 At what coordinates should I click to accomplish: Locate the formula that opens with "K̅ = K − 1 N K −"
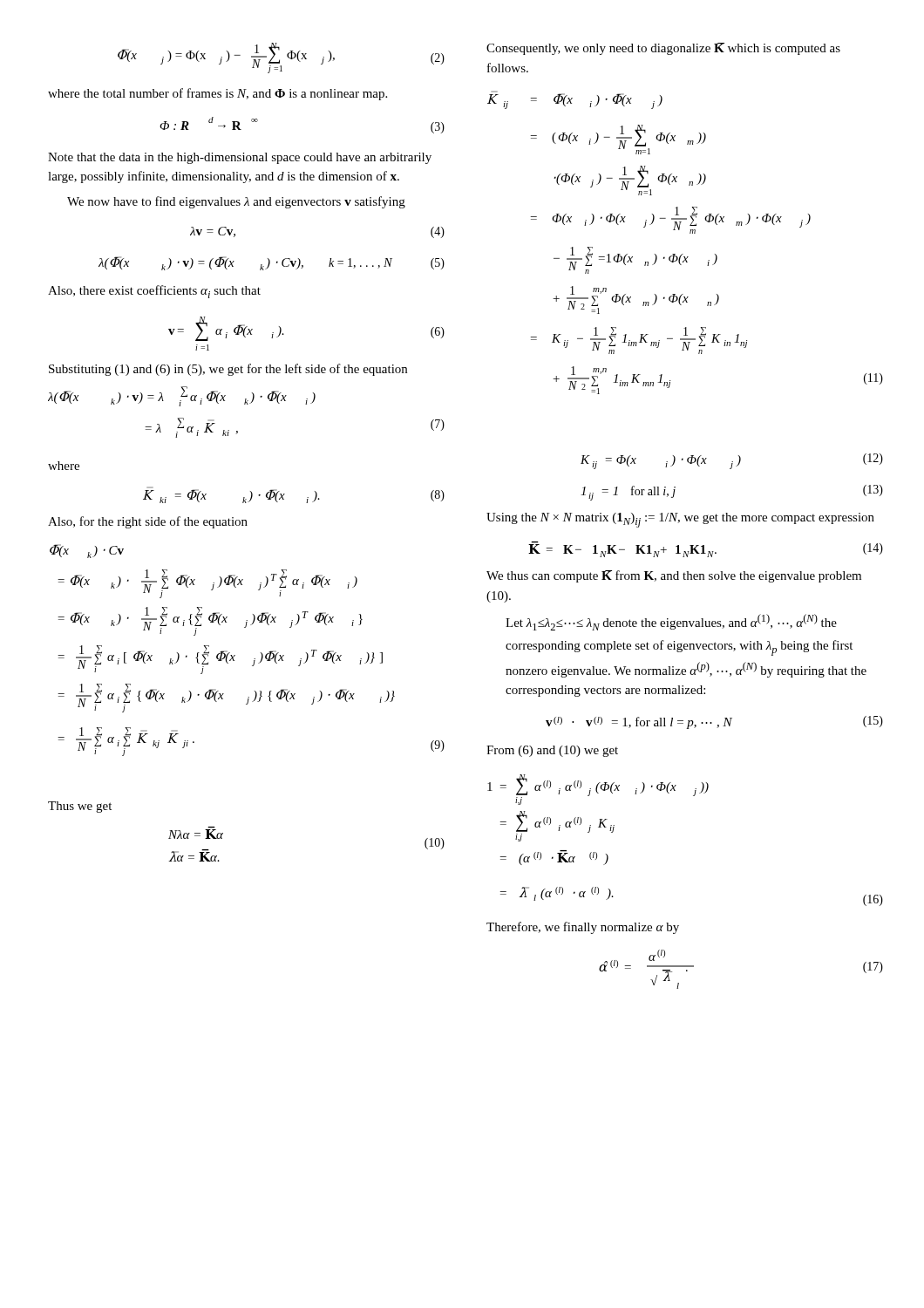click(x=705, y=548)
